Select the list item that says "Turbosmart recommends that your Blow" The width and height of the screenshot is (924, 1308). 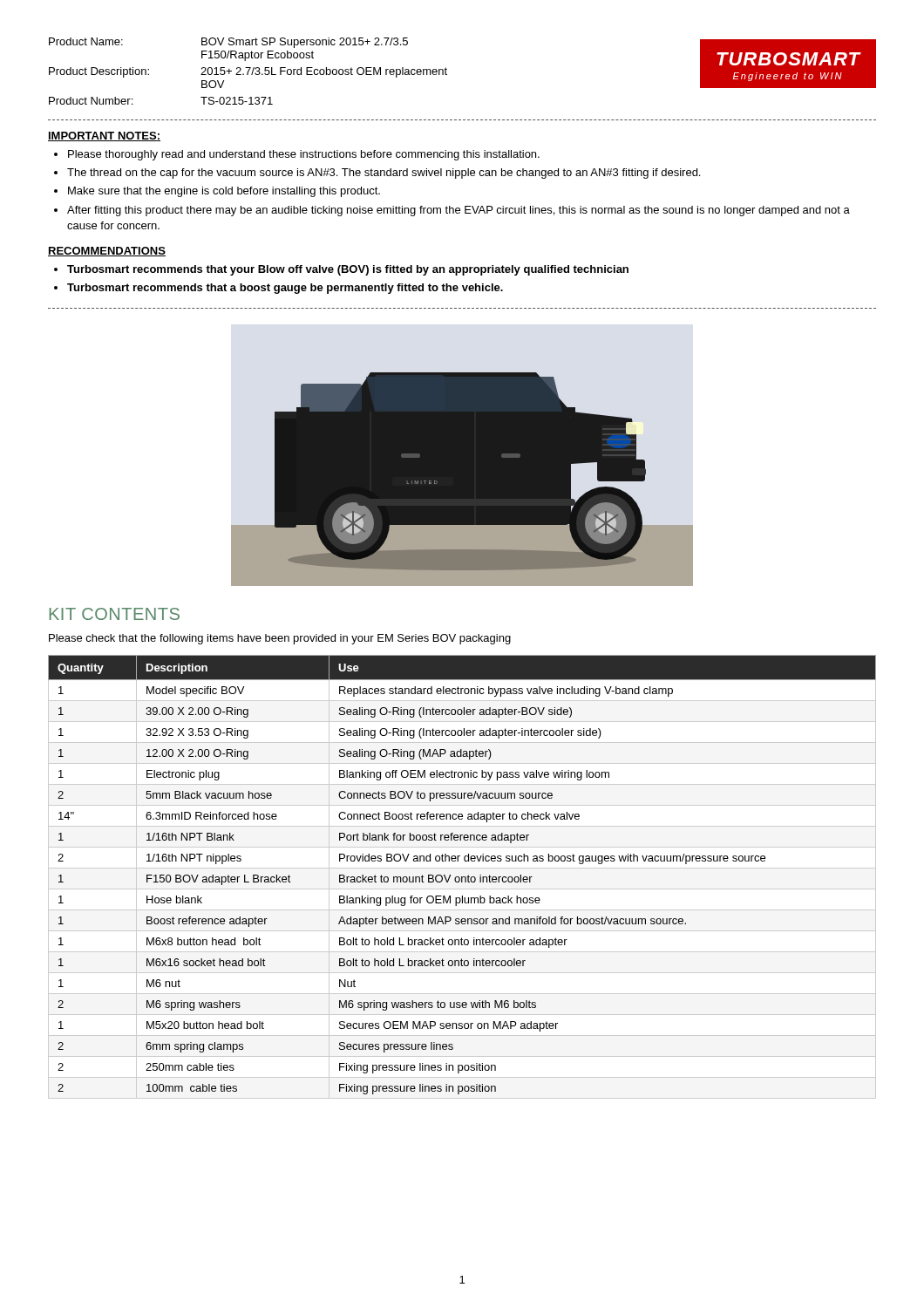(x=472, y=270)
